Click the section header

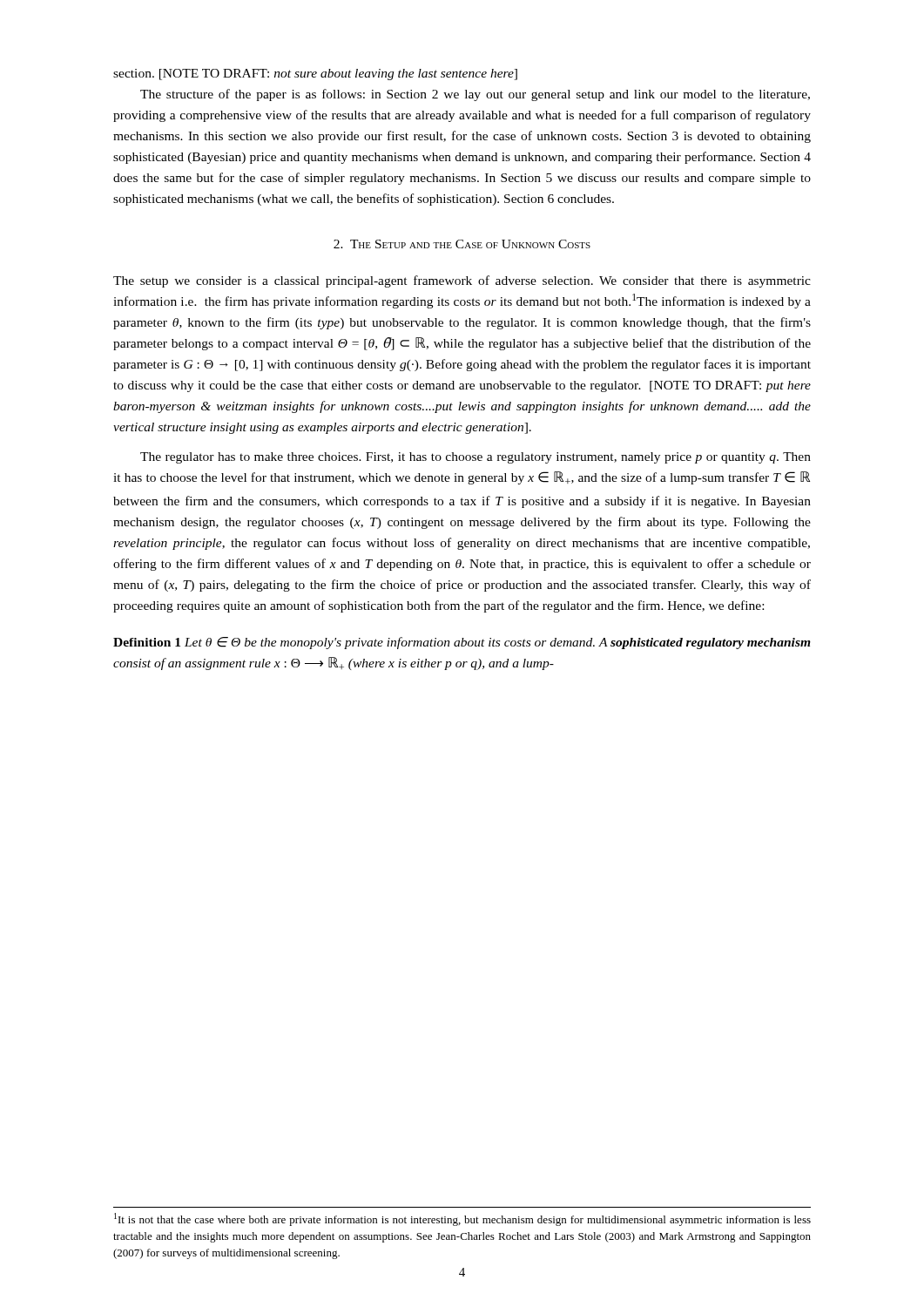pyautogui.click(x=462, y=244)
